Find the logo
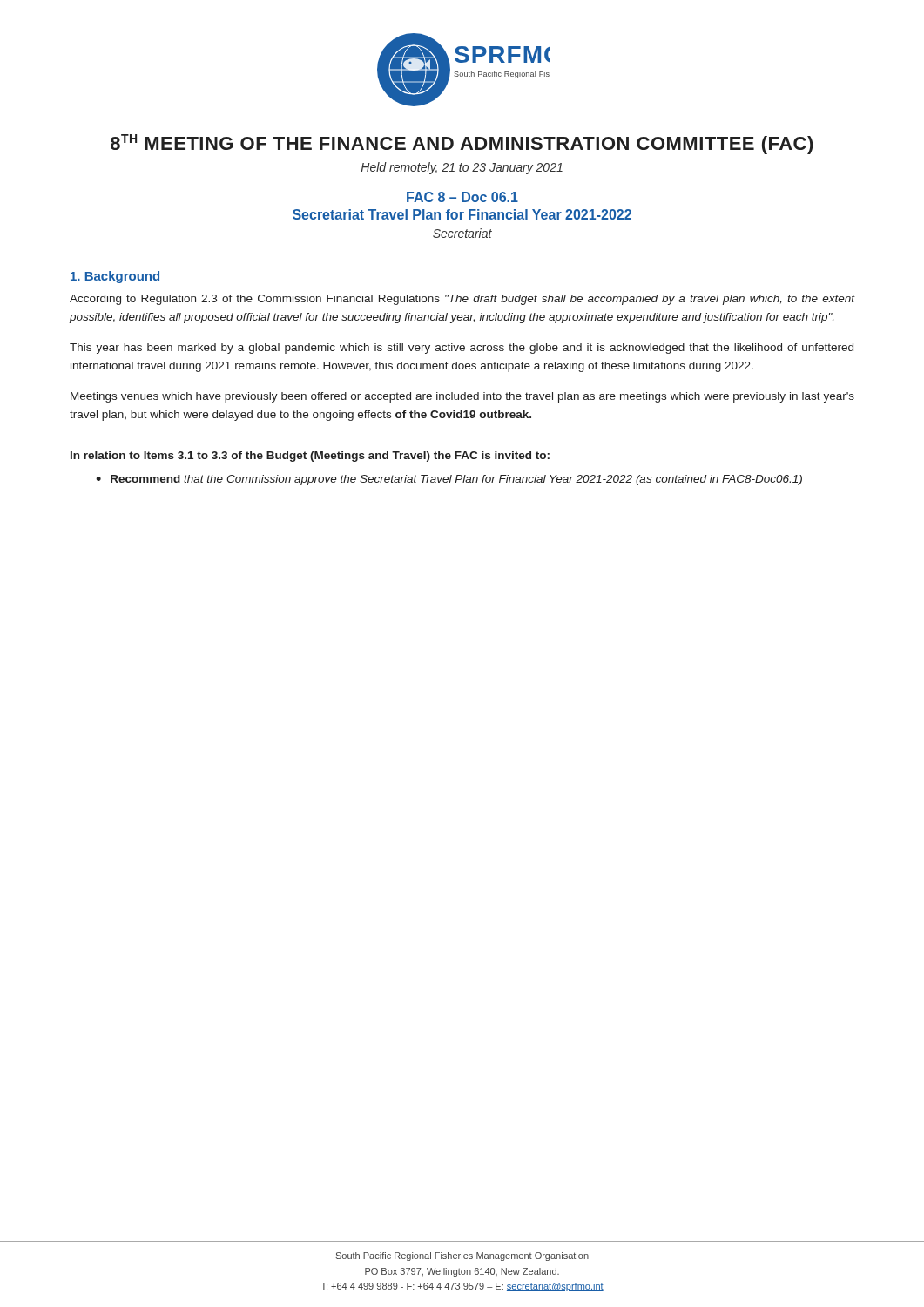Viewport: 924px width, 1307px height. pos(462,59)
